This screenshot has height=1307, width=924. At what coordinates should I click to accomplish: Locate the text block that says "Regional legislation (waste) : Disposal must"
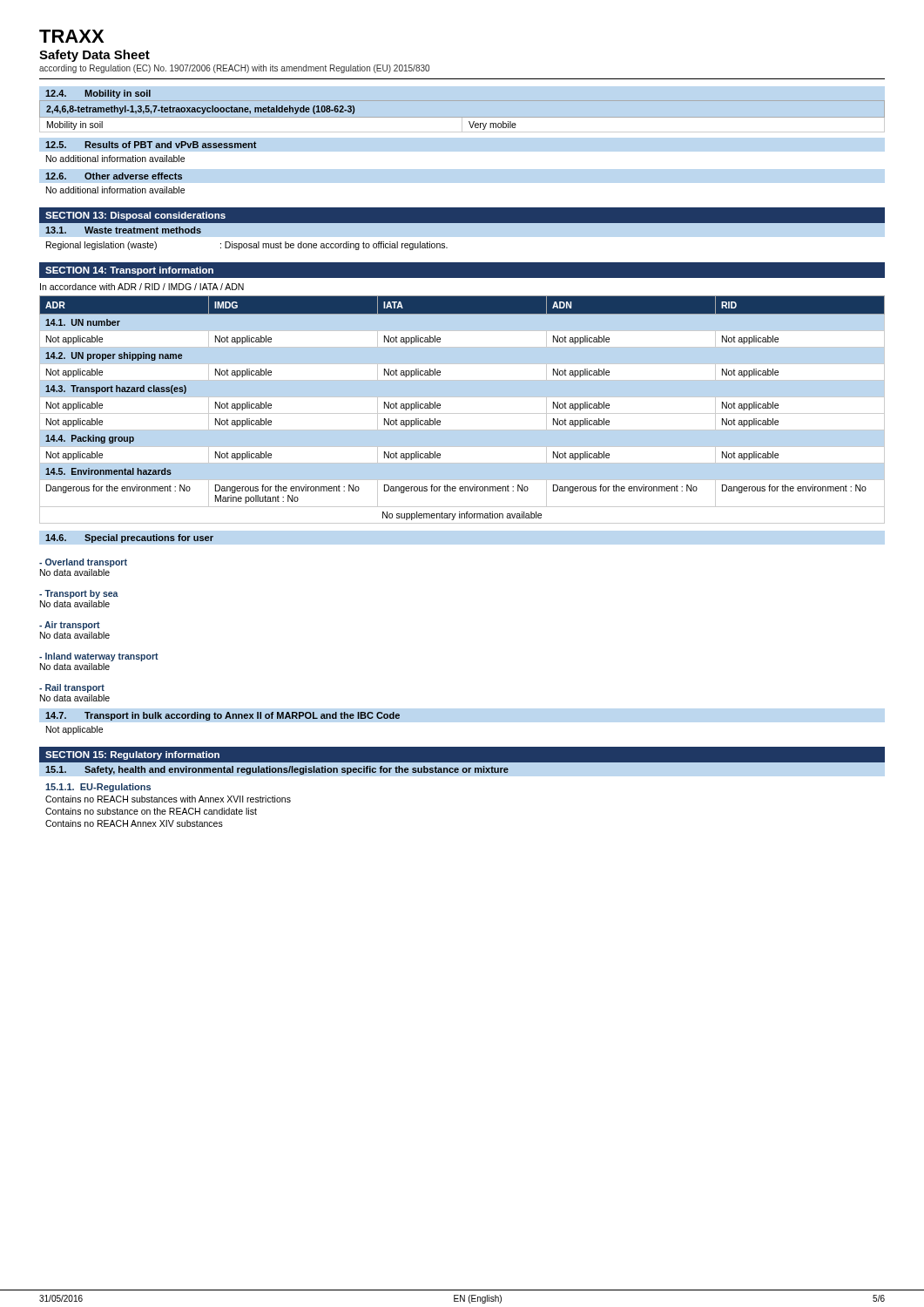(247, 246)
